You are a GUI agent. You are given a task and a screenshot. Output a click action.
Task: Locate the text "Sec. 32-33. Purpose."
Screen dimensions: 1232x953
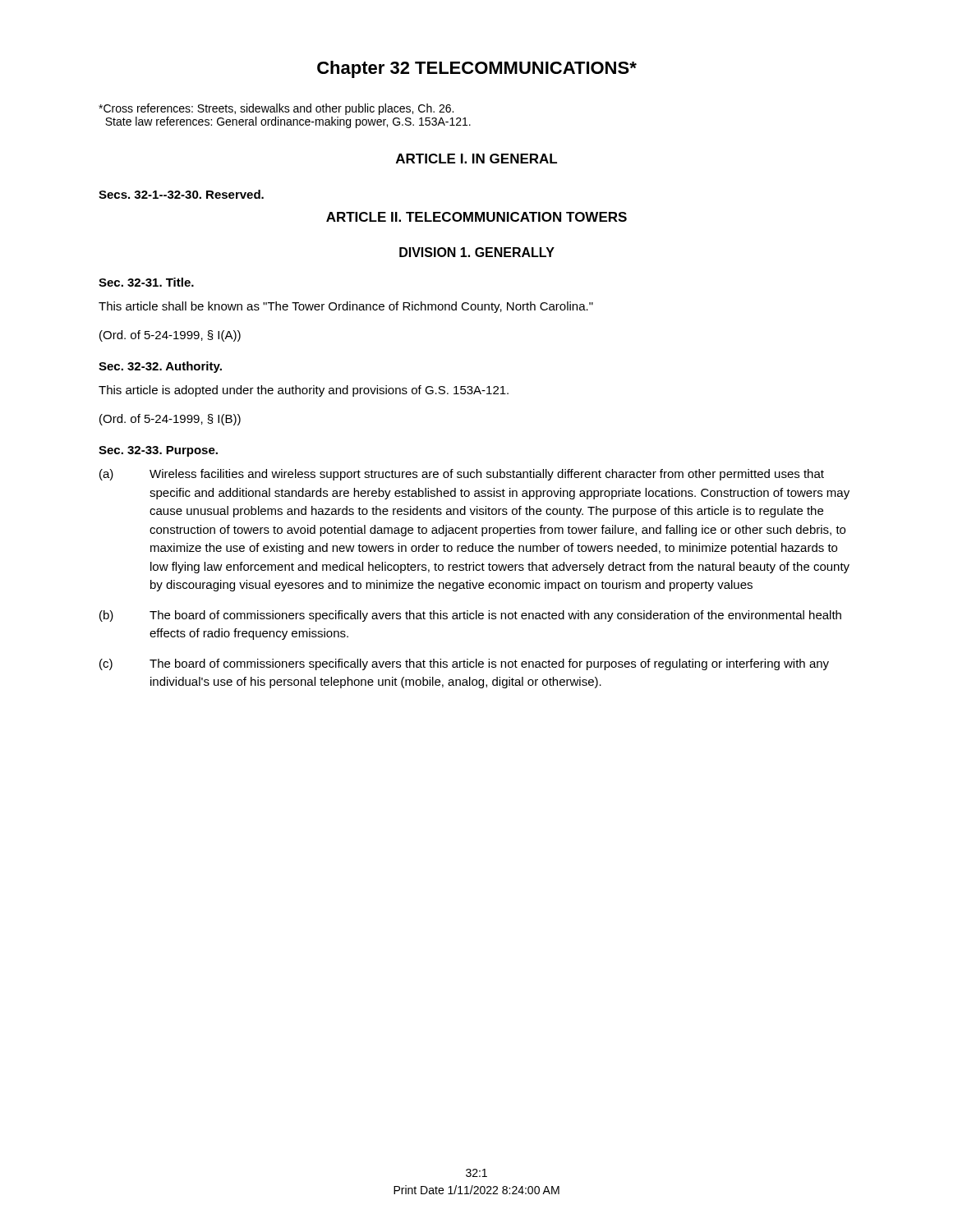pyautogui.click(x=158, y=450)
